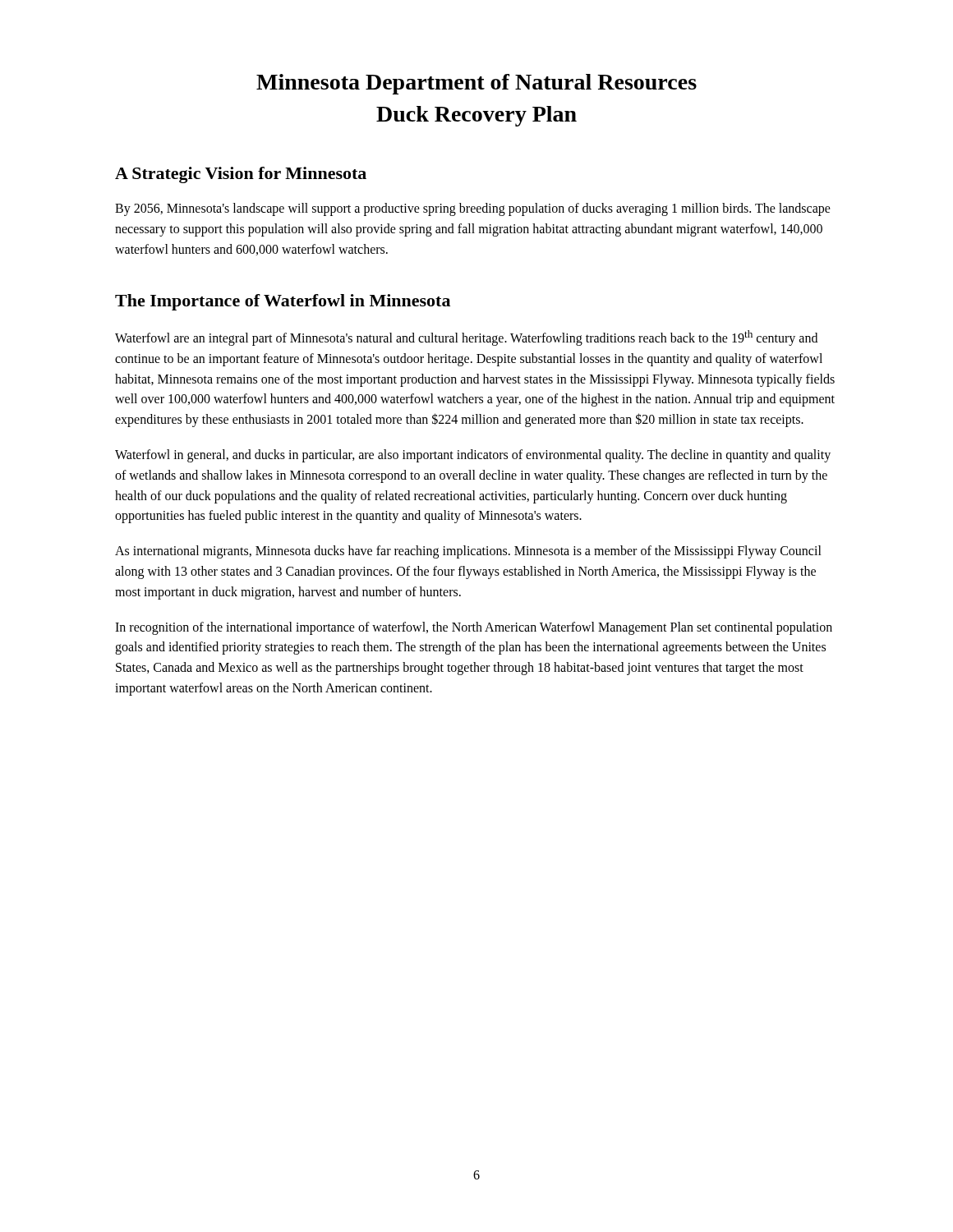
Task: Locate the text block containing "In recognition of the international"
Action: tap(474, 657)
